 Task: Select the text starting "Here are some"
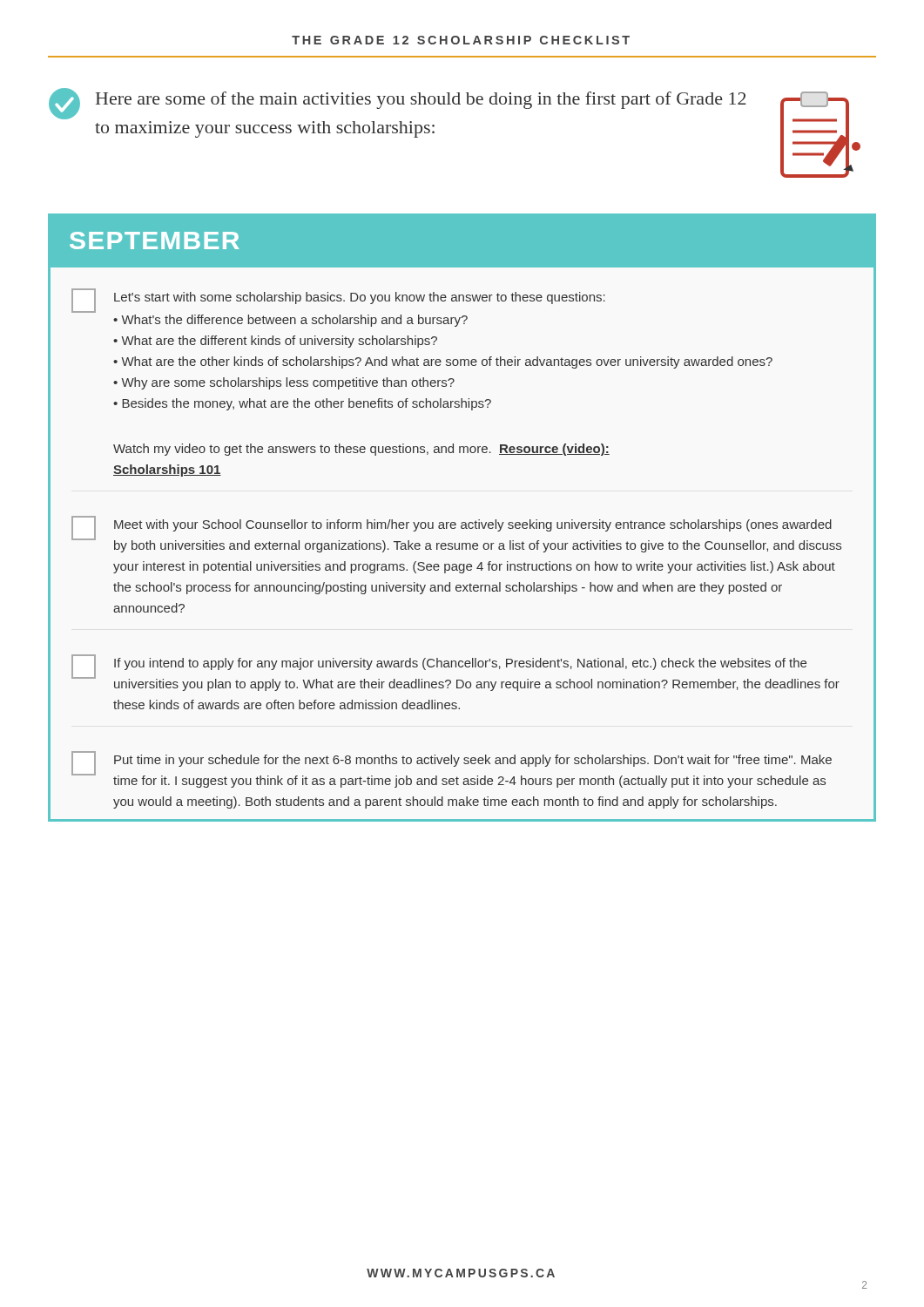click(x=462, y=135)
